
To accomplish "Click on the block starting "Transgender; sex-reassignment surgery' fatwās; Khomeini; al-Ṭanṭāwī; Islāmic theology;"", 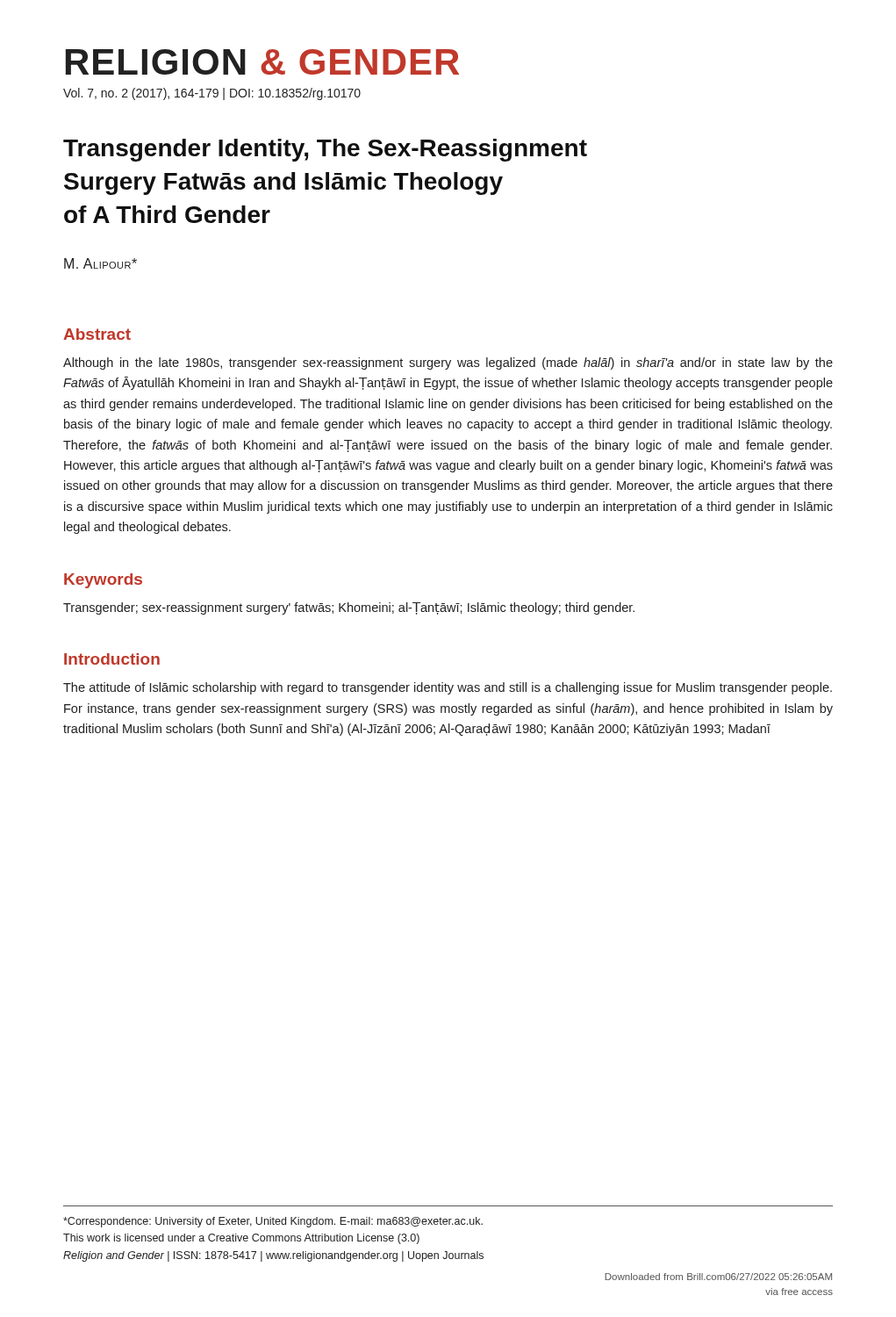I will pos(349,608).
